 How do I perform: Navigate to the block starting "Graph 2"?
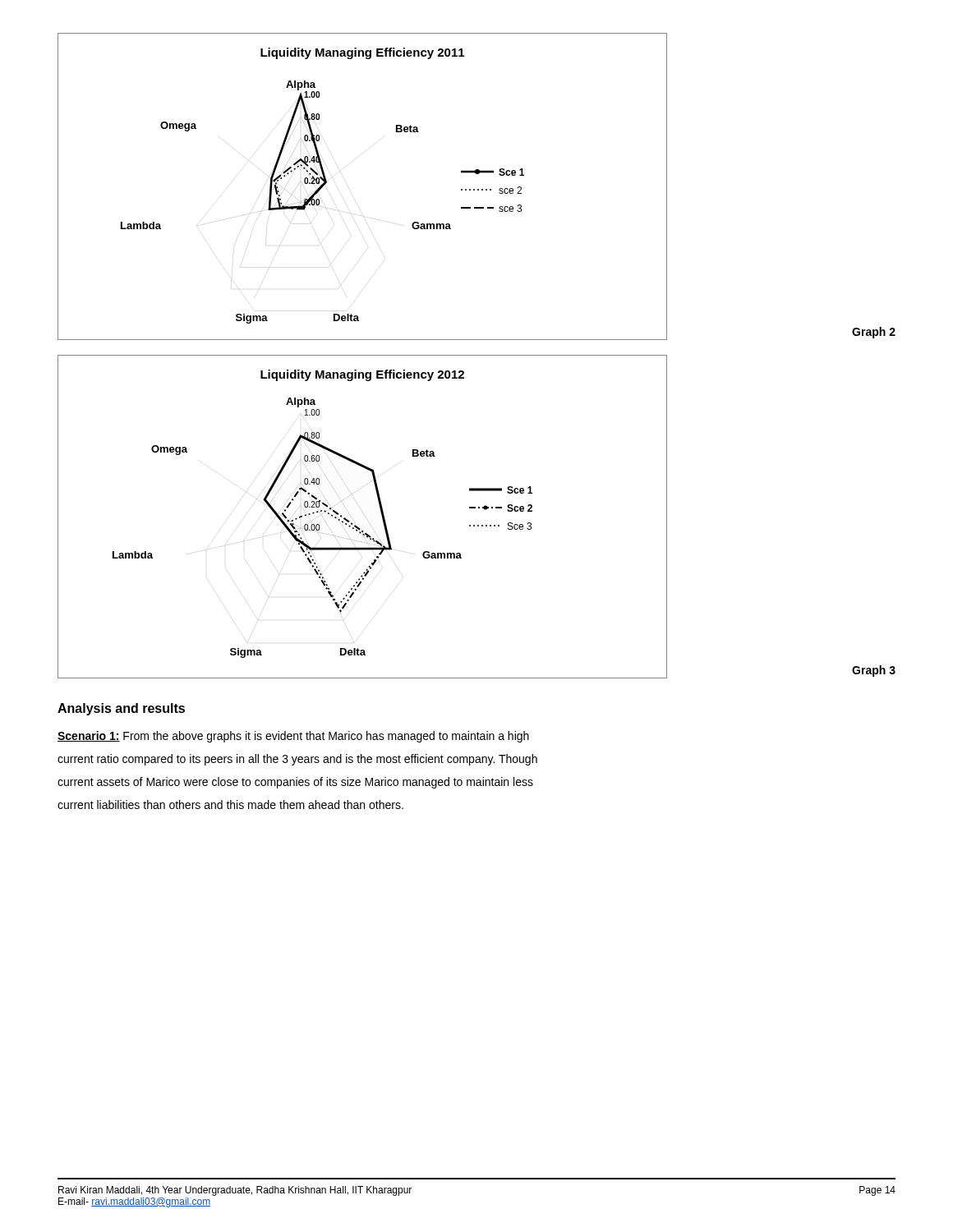(x=874, y=332)
